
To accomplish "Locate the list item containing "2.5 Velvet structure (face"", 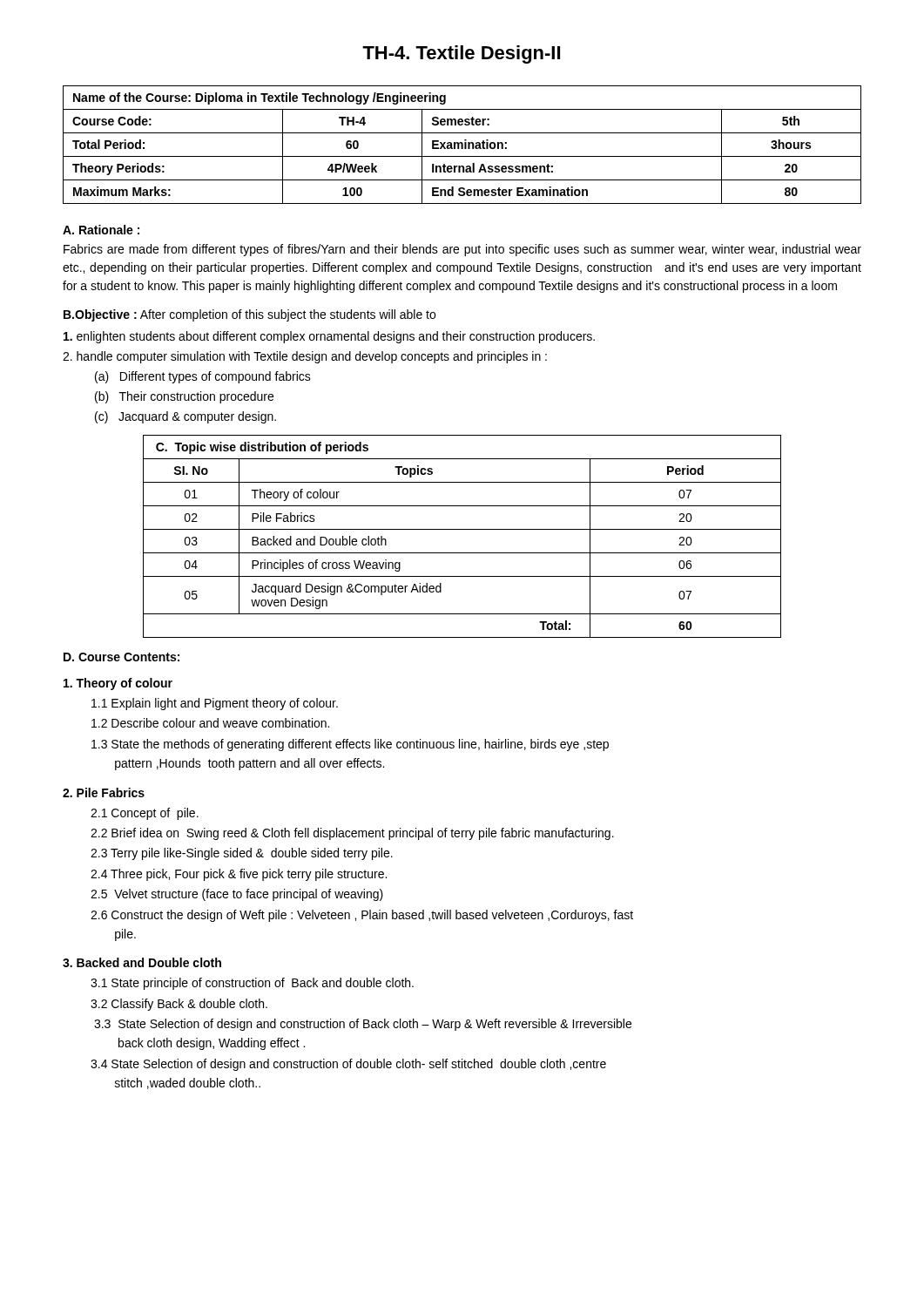I will (237, 895).
